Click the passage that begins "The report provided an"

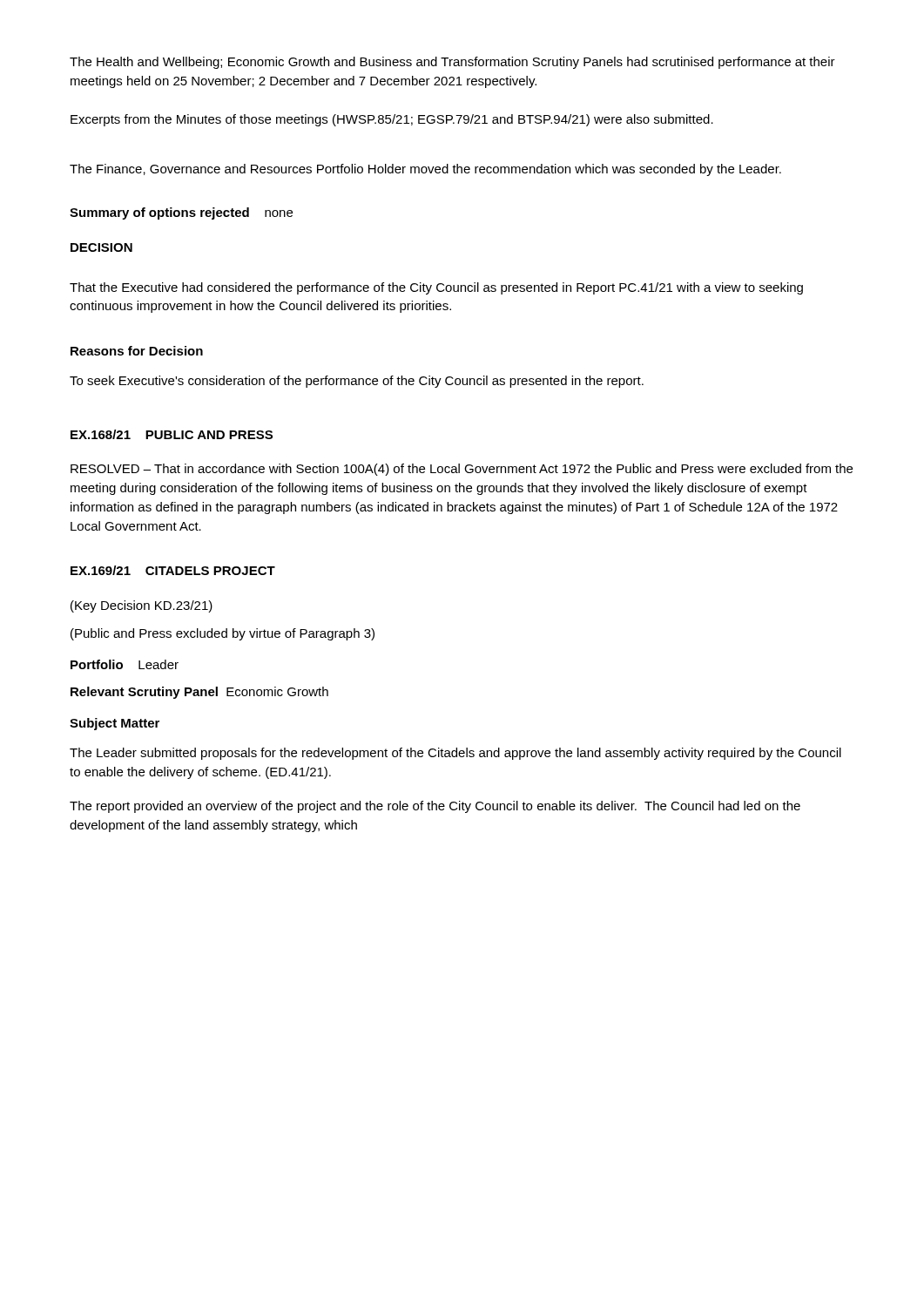click(x=435, y=815)
